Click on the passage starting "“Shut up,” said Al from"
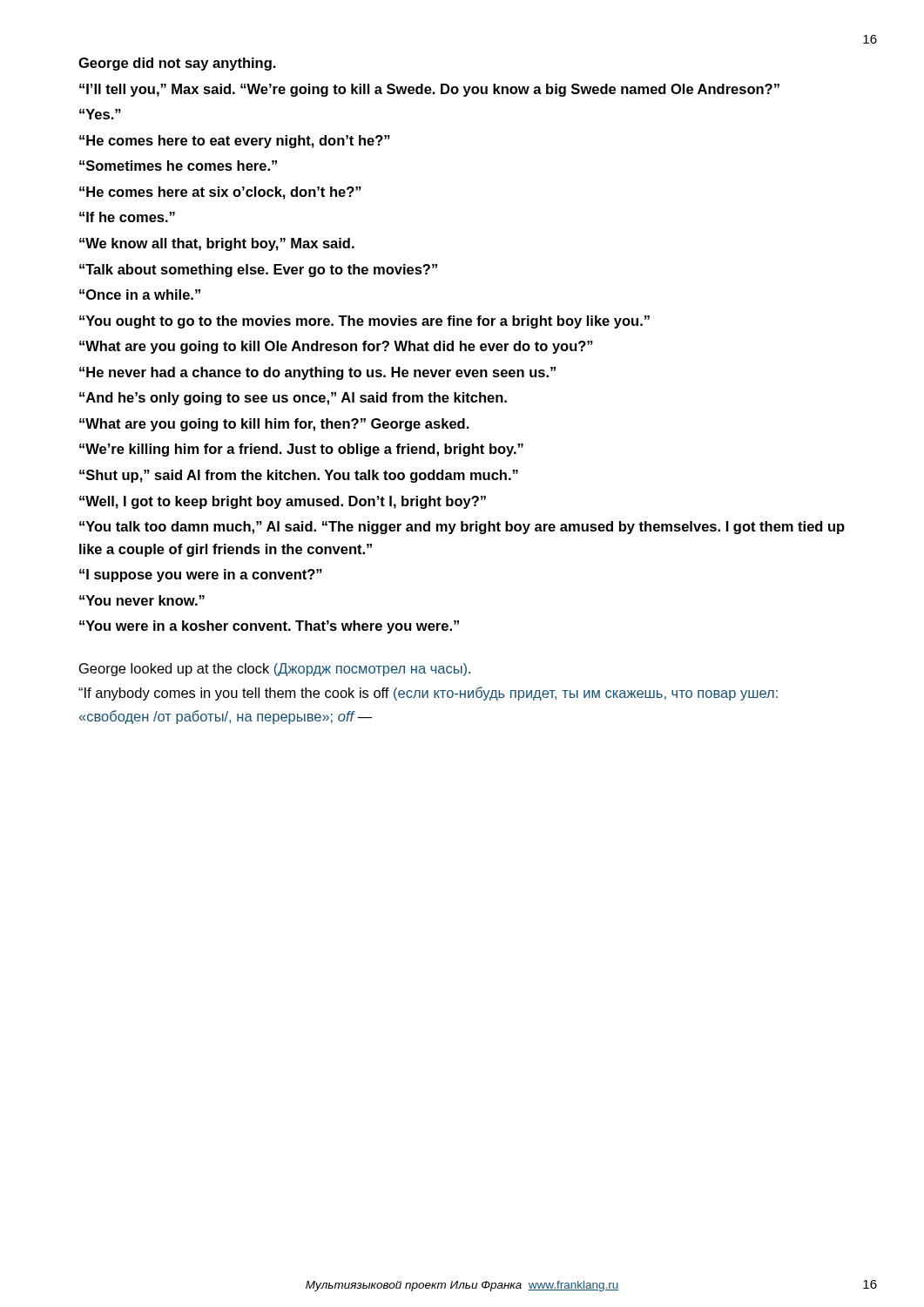The width and height of the screenshot is (924, 1307). tap(299, 475)
